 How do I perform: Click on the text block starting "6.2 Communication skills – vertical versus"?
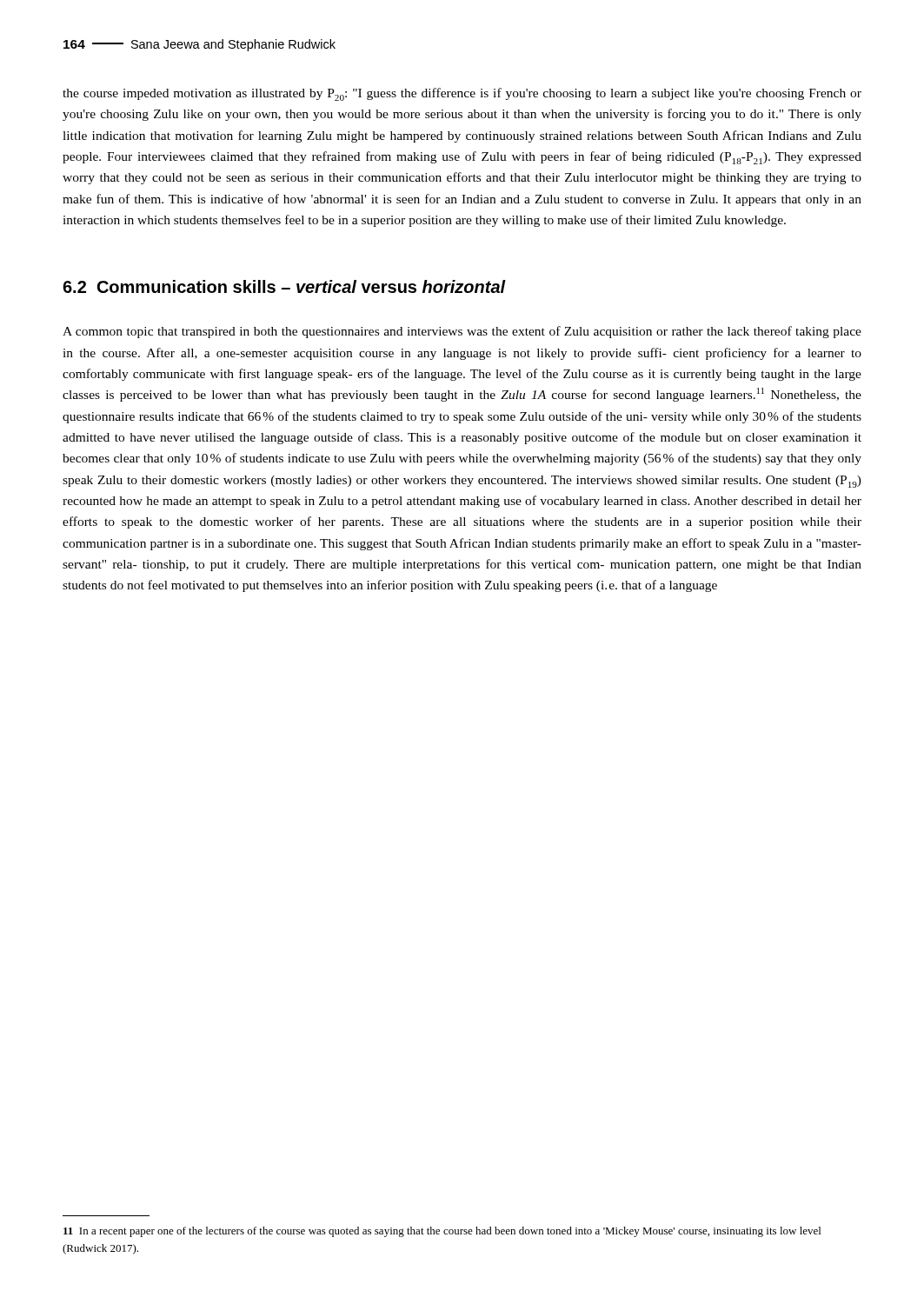tap(462, 287)
